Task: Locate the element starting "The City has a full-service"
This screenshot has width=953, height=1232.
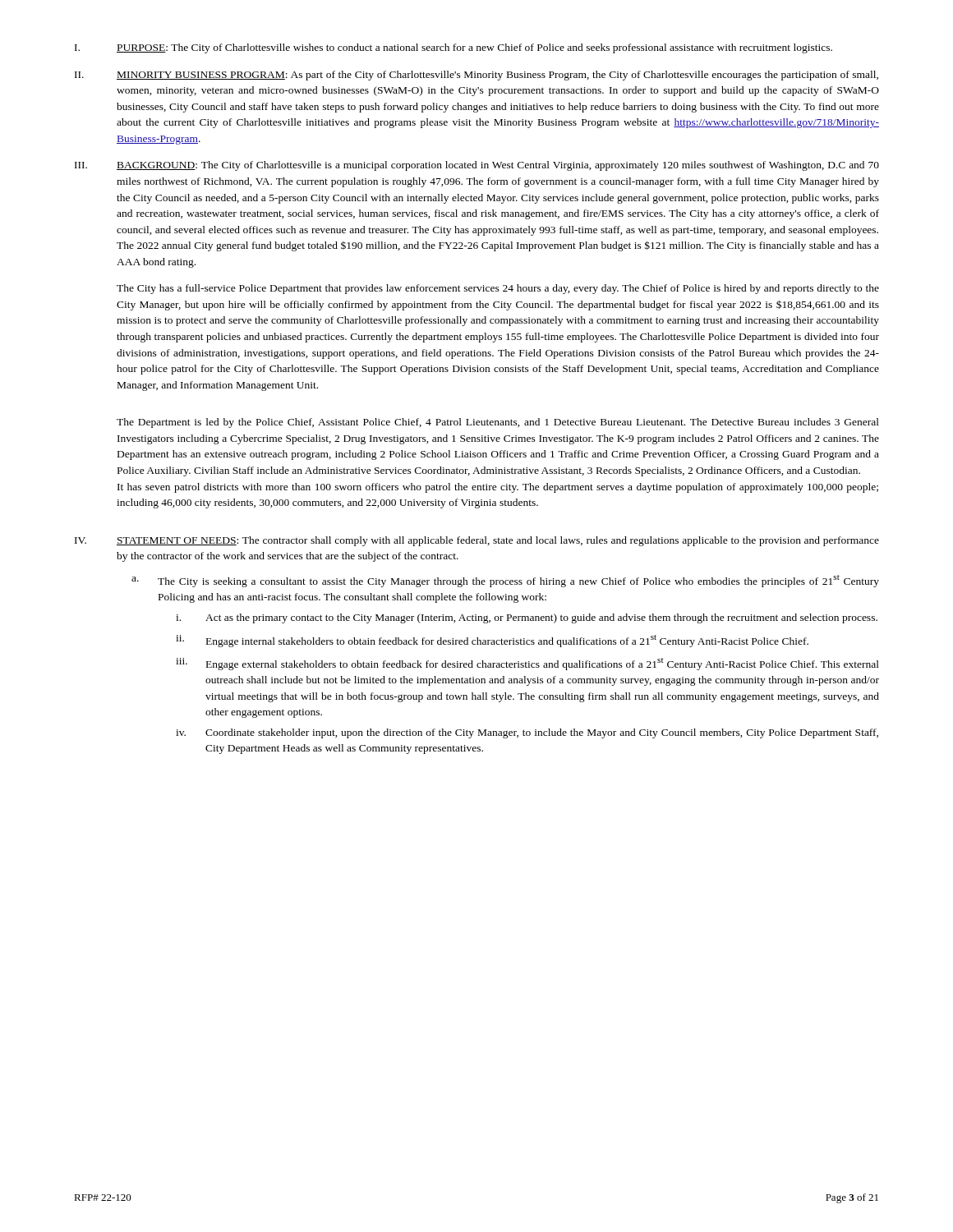Action: (x=476, y=342)
